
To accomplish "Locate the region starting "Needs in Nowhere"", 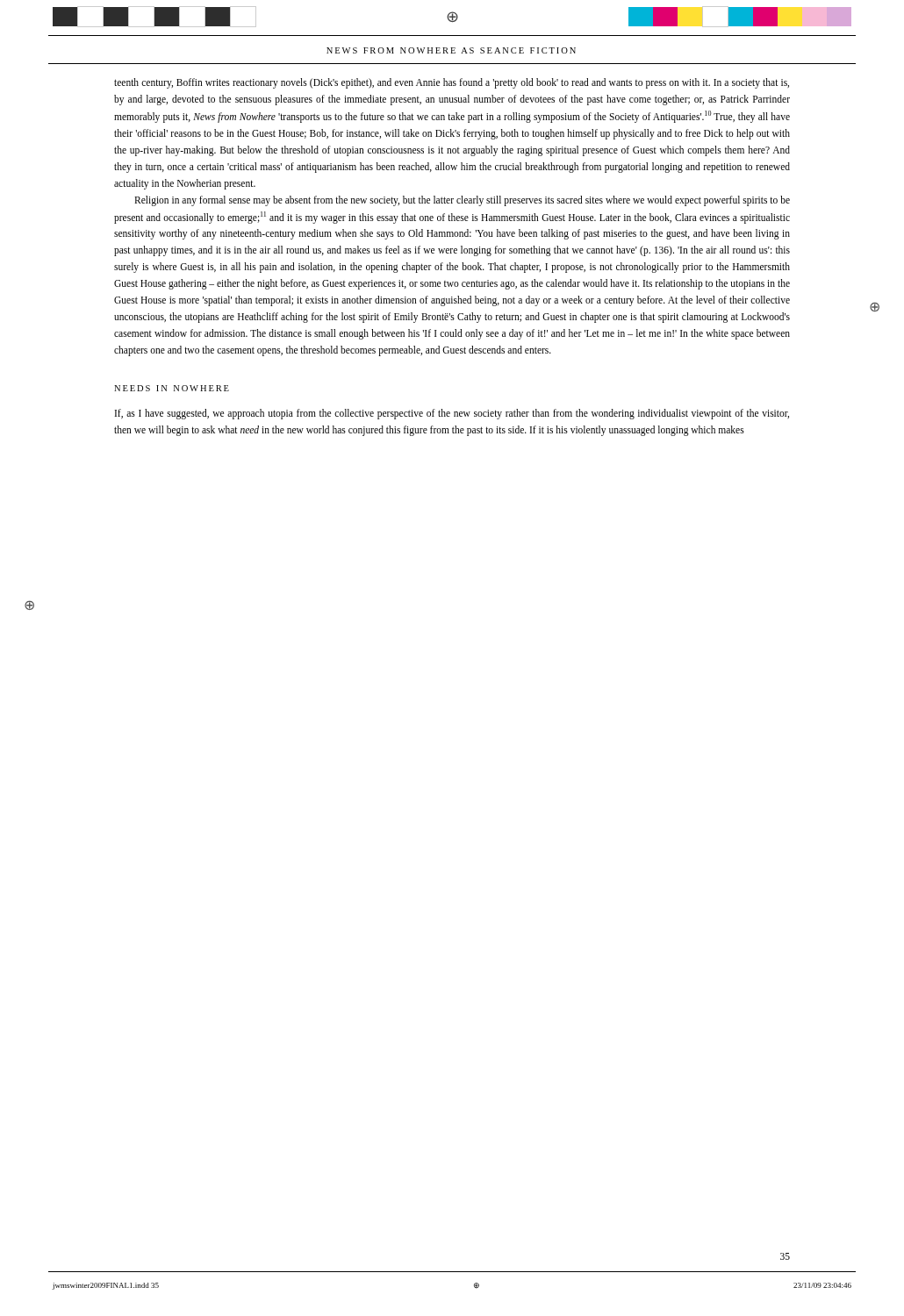I will [x=172, y=388].
